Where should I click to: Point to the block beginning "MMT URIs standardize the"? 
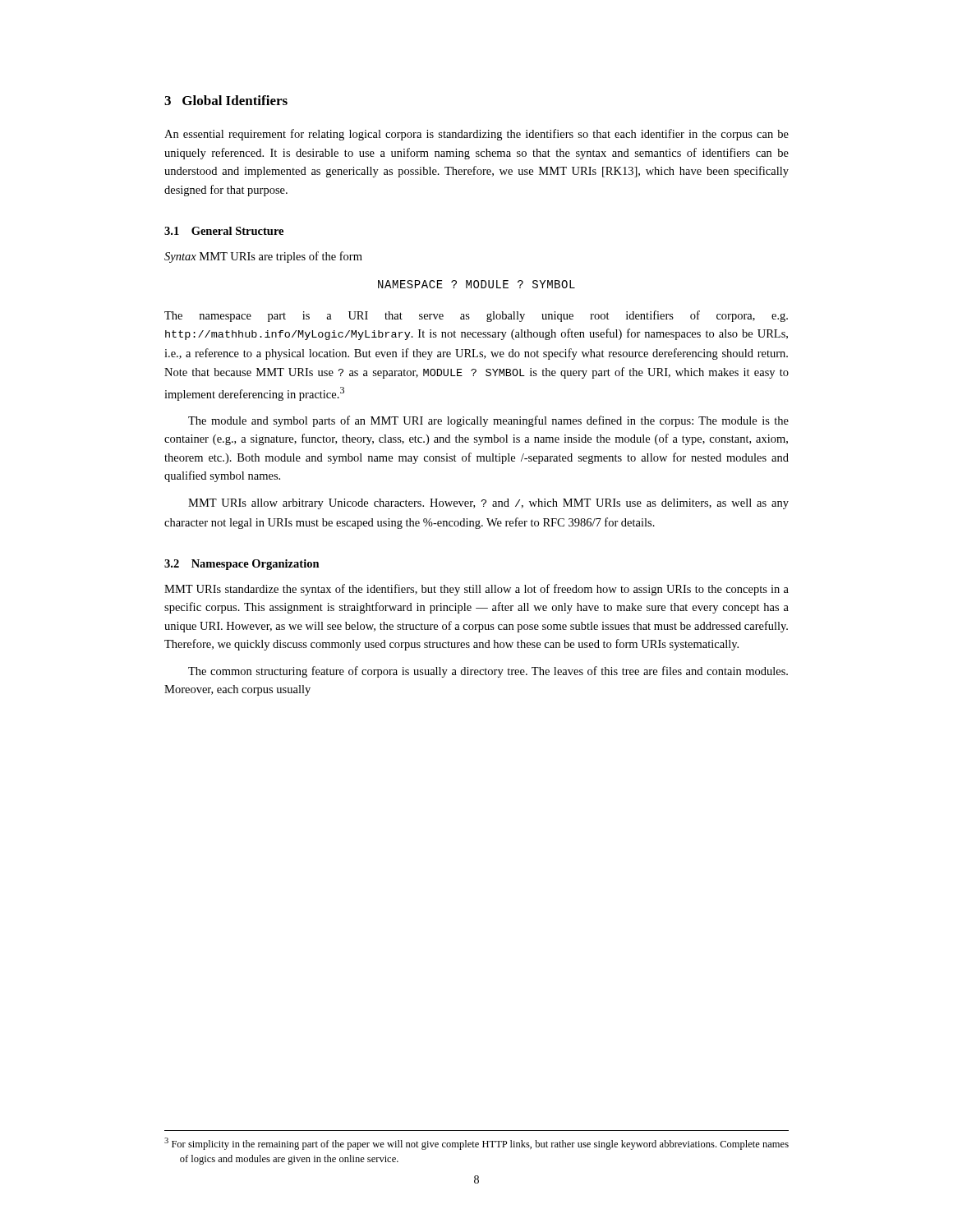coord(476,616)
